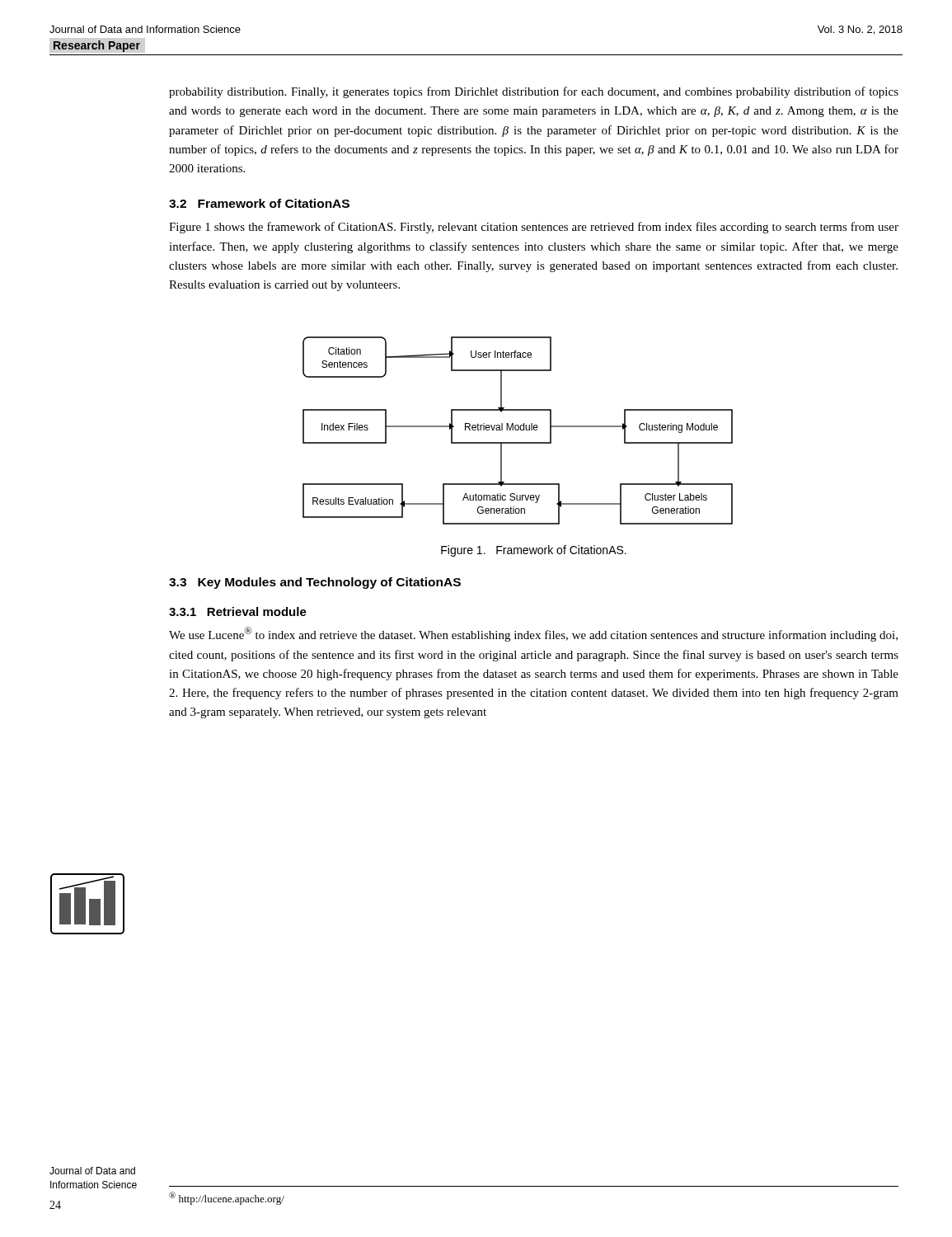952x1237 pixels.
Task: Select the text starting "3.2 Framework of"
Action: click(x=260, y=203)
